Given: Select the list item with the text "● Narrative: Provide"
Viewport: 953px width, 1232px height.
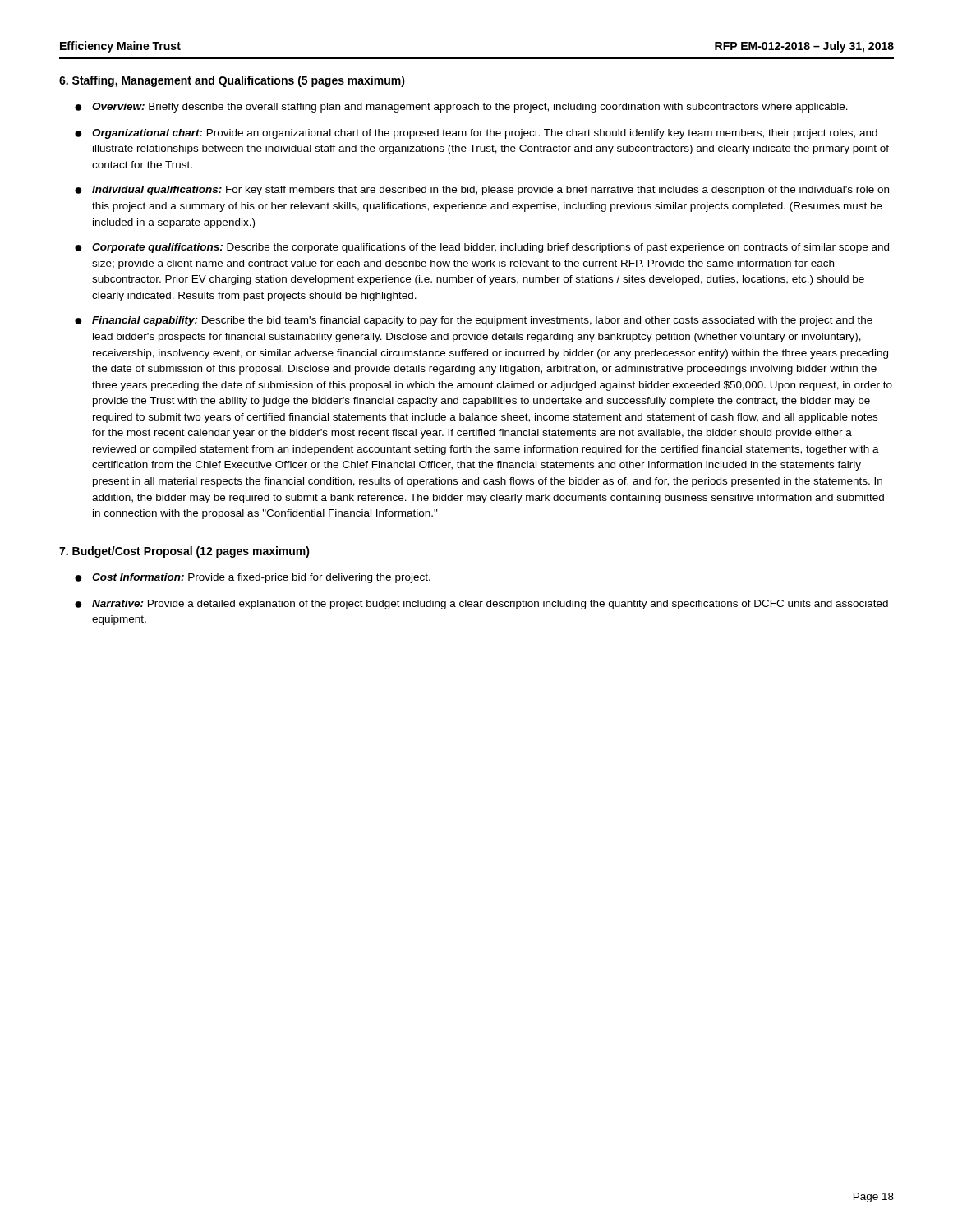Looking at the screenshot, I should 484,611.
